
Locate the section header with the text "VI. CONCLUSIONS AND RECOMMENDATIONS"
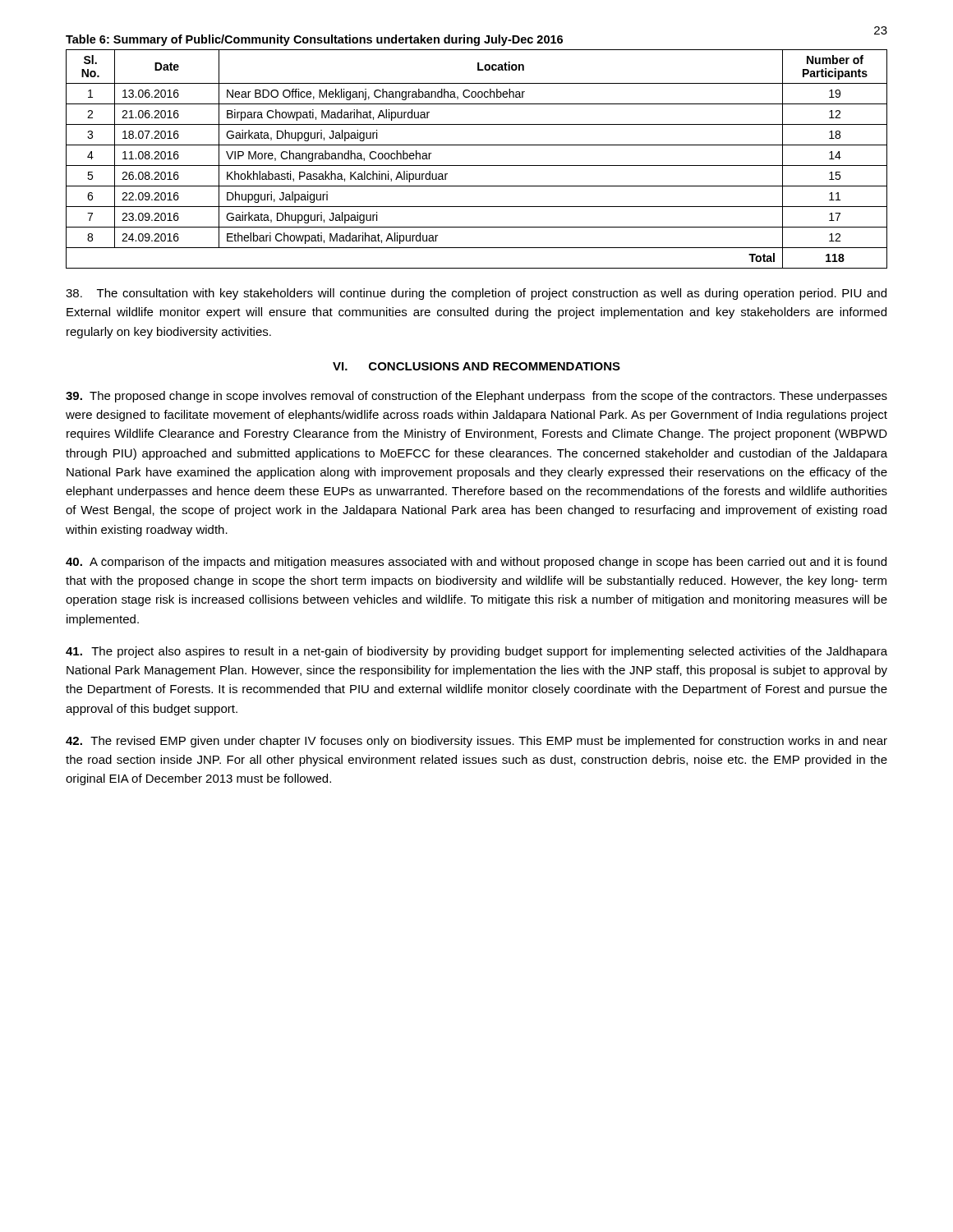(476, 366)
